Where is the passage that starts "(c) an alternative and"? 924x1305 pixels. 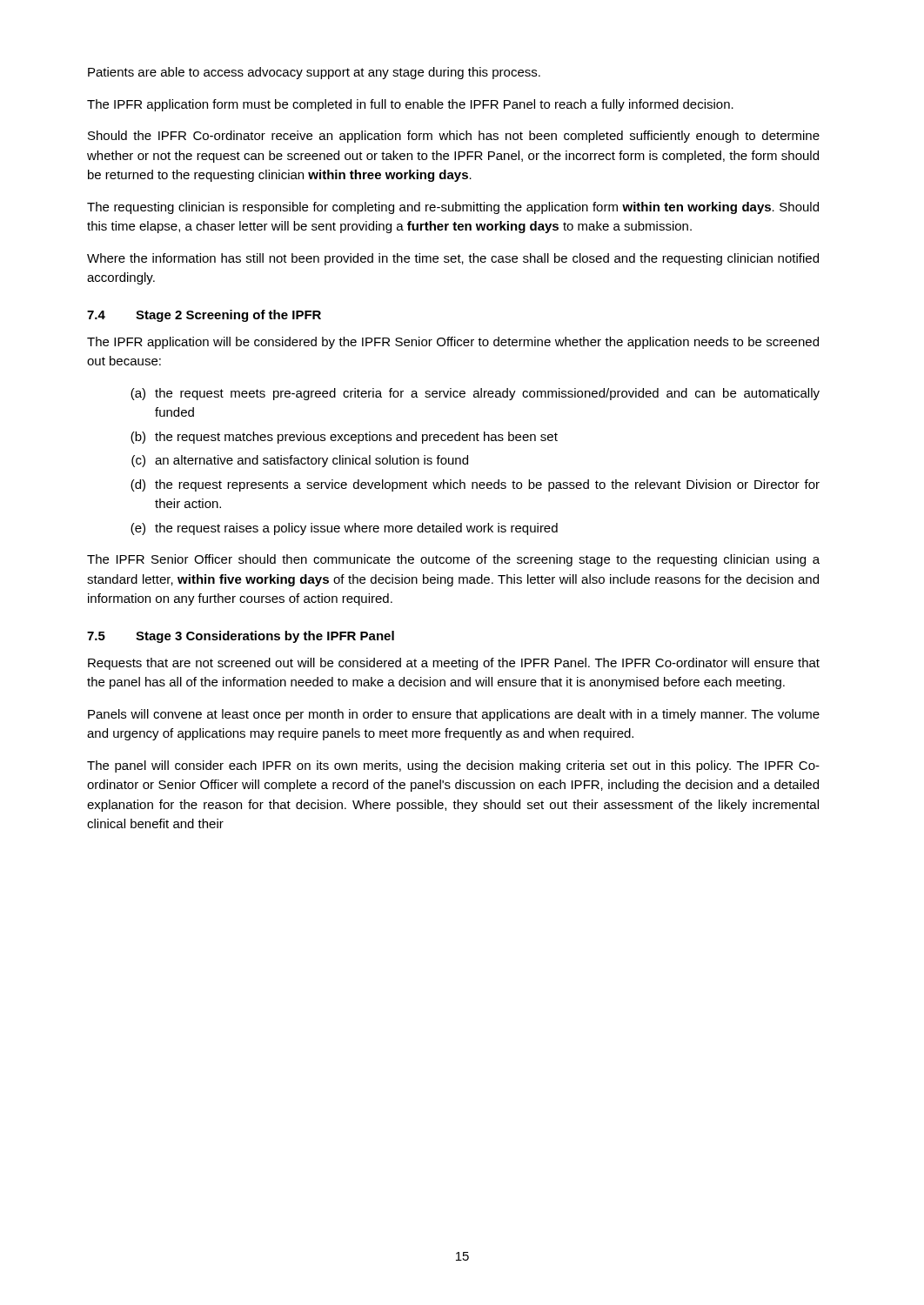point(471,460)
